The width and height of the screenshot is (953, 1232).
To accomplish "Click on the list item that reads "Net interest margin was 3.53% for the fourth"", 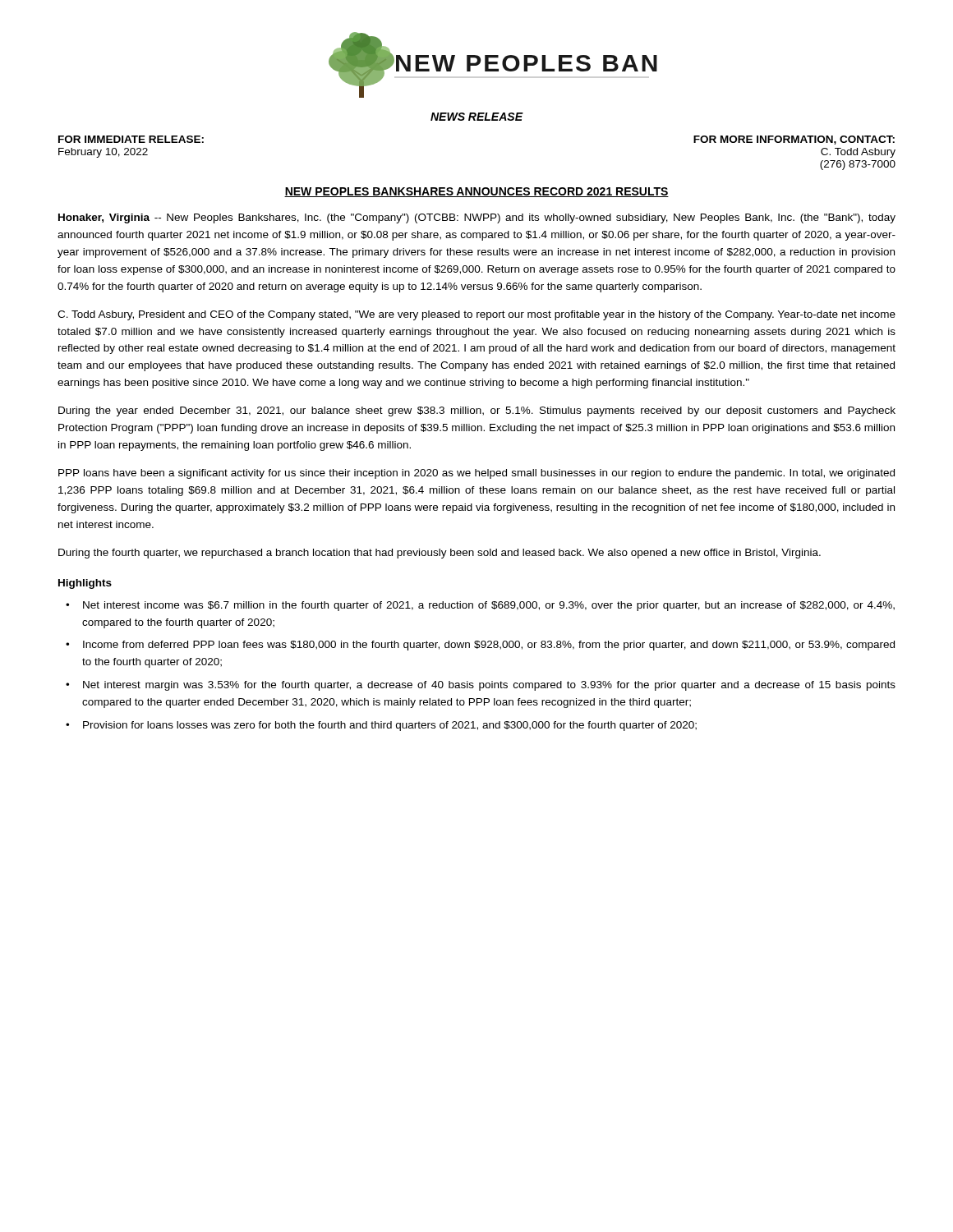I will point(489,693).
